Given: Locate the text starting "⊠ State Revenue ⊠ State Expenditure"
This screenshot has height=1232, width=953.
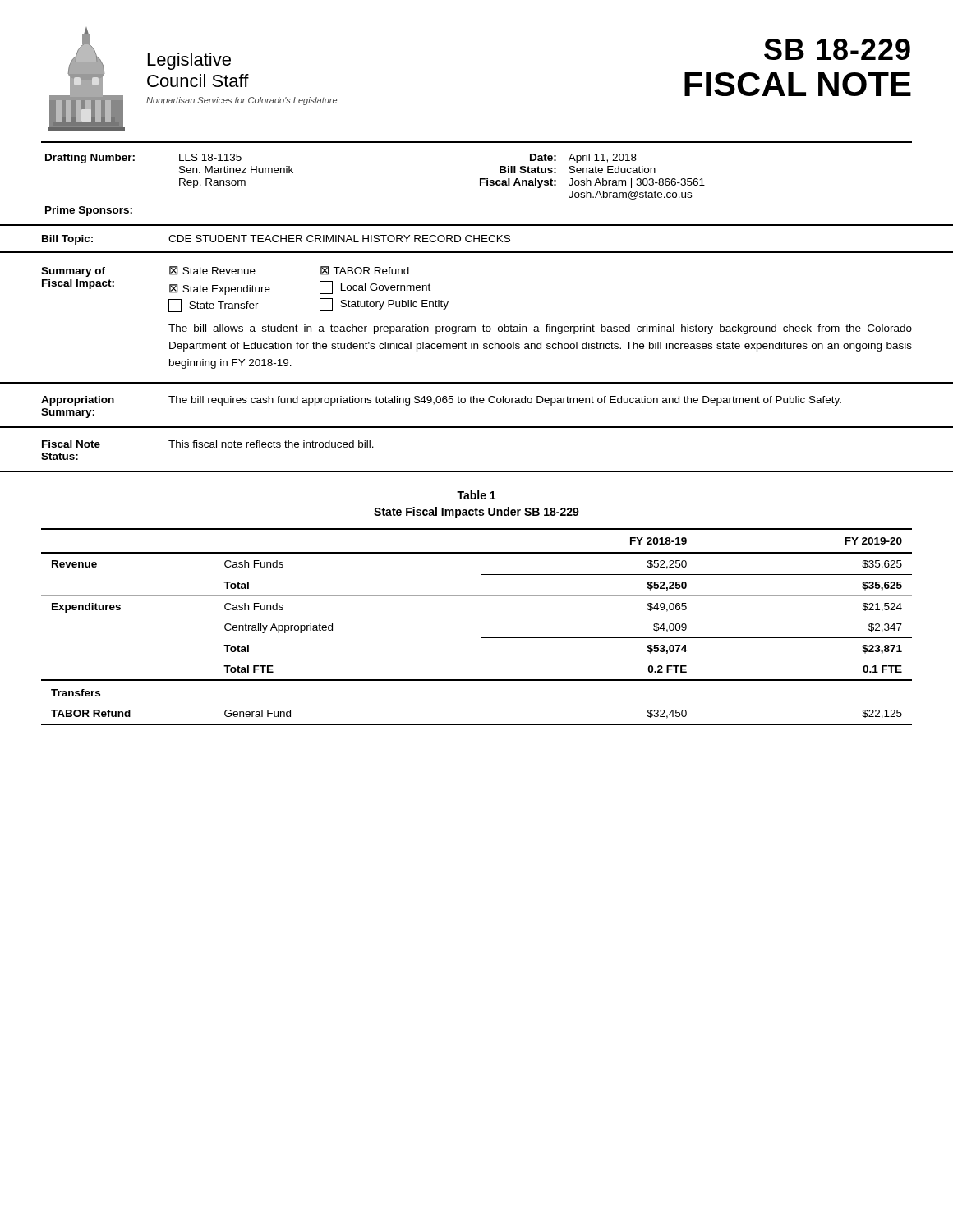Looking at the screenshot, I should pos(540,317).
